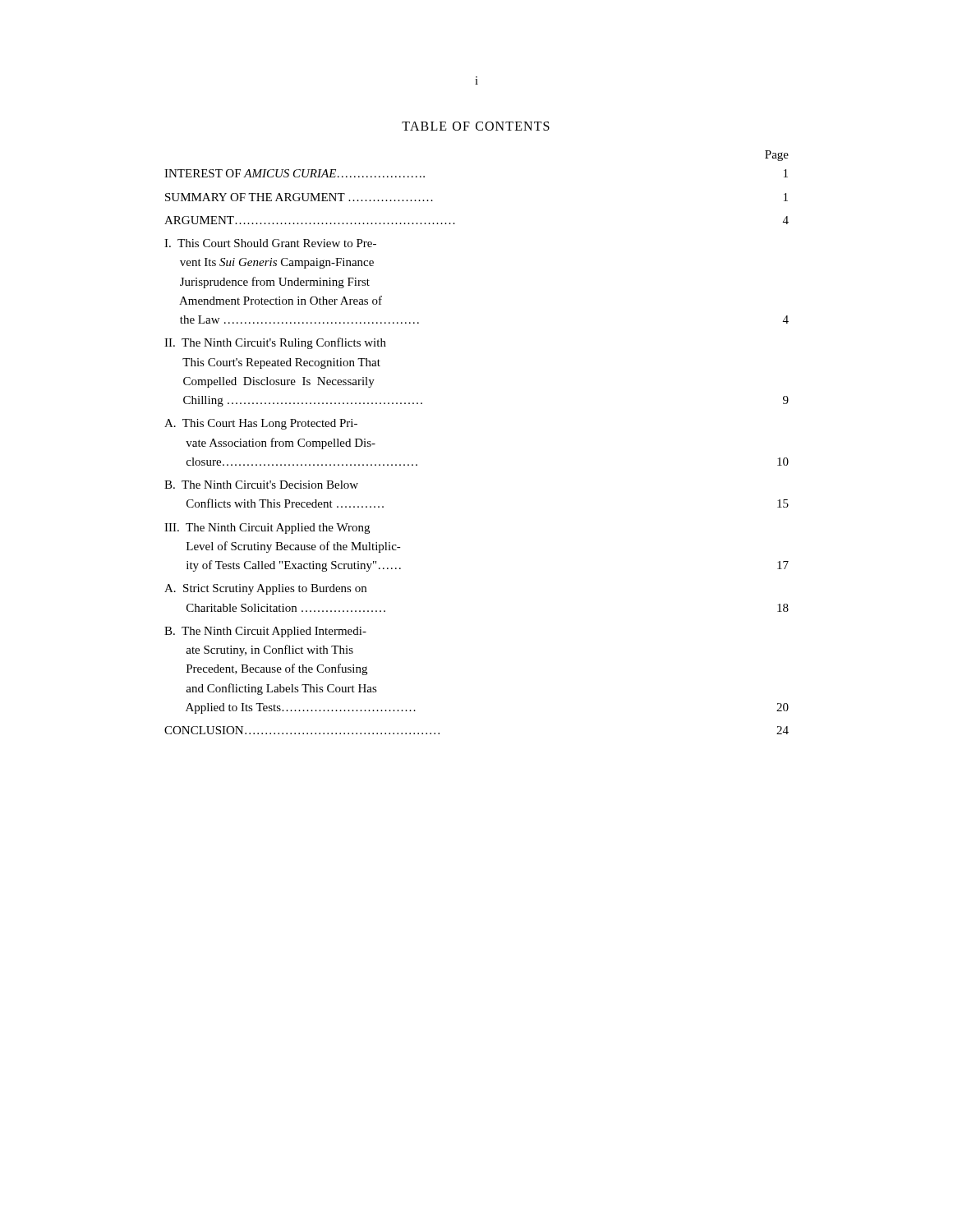Locate the table with the text "II. The Ninth Circuit's"
This screenshot has height=1232, width=953.
(476, 443)
